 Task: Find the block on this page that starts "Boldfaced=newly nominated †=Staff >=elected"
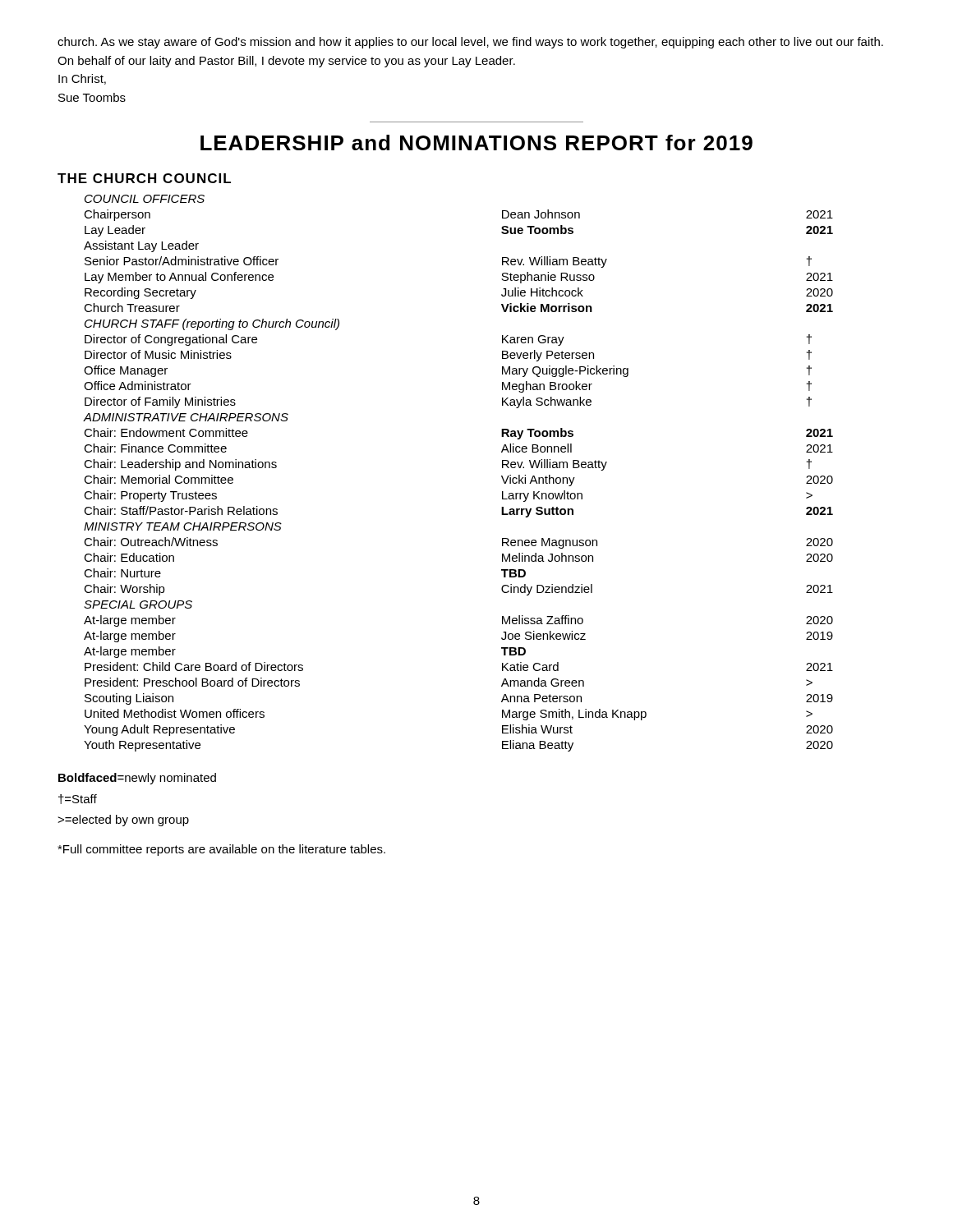point(137,779)
